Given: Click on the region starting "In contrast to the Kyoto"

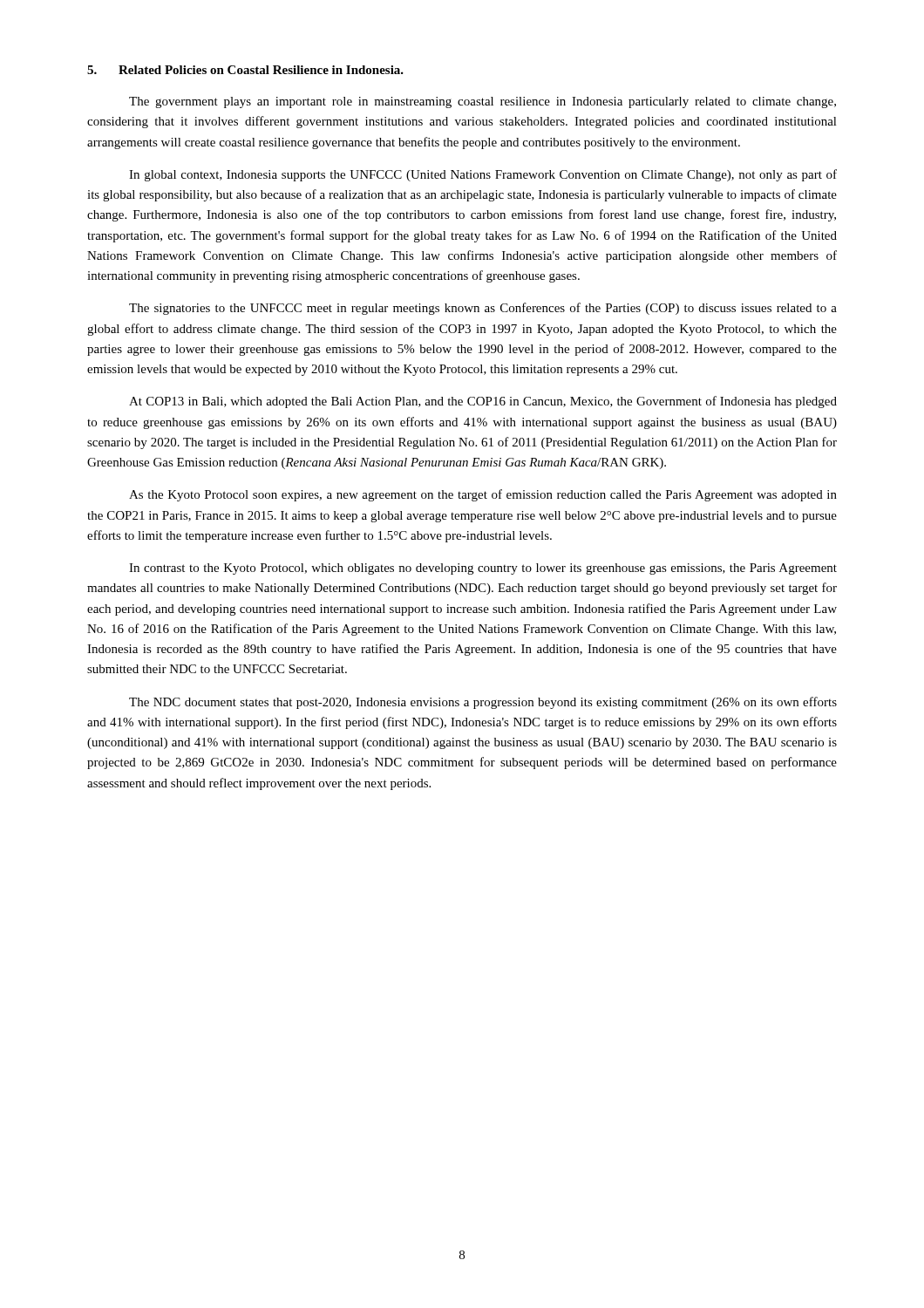Looking at the screenshot, I should tap(462, 618).
